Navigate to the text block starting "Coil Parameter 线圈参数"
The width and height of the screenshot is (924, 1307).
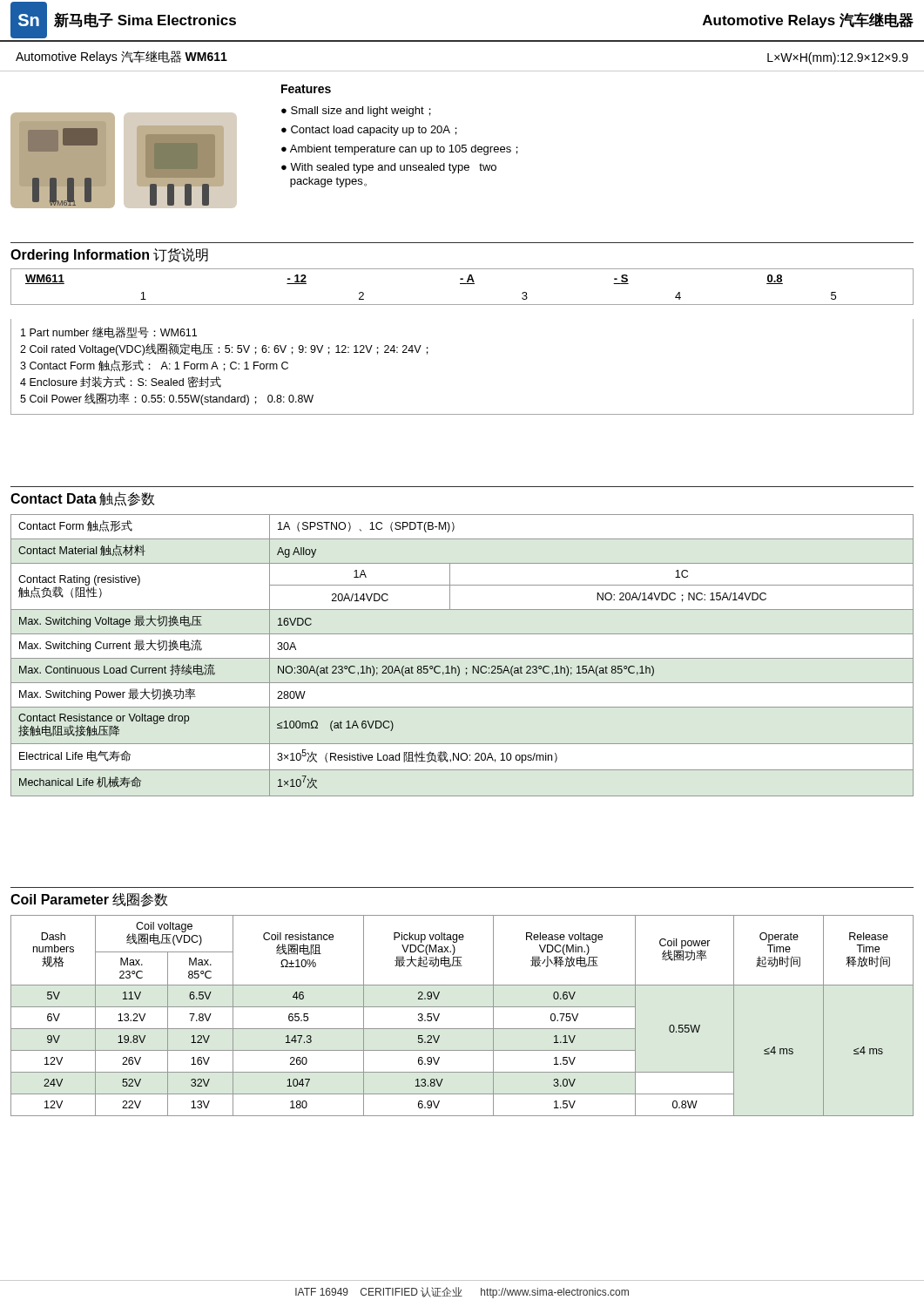click(x=89, y=900)
